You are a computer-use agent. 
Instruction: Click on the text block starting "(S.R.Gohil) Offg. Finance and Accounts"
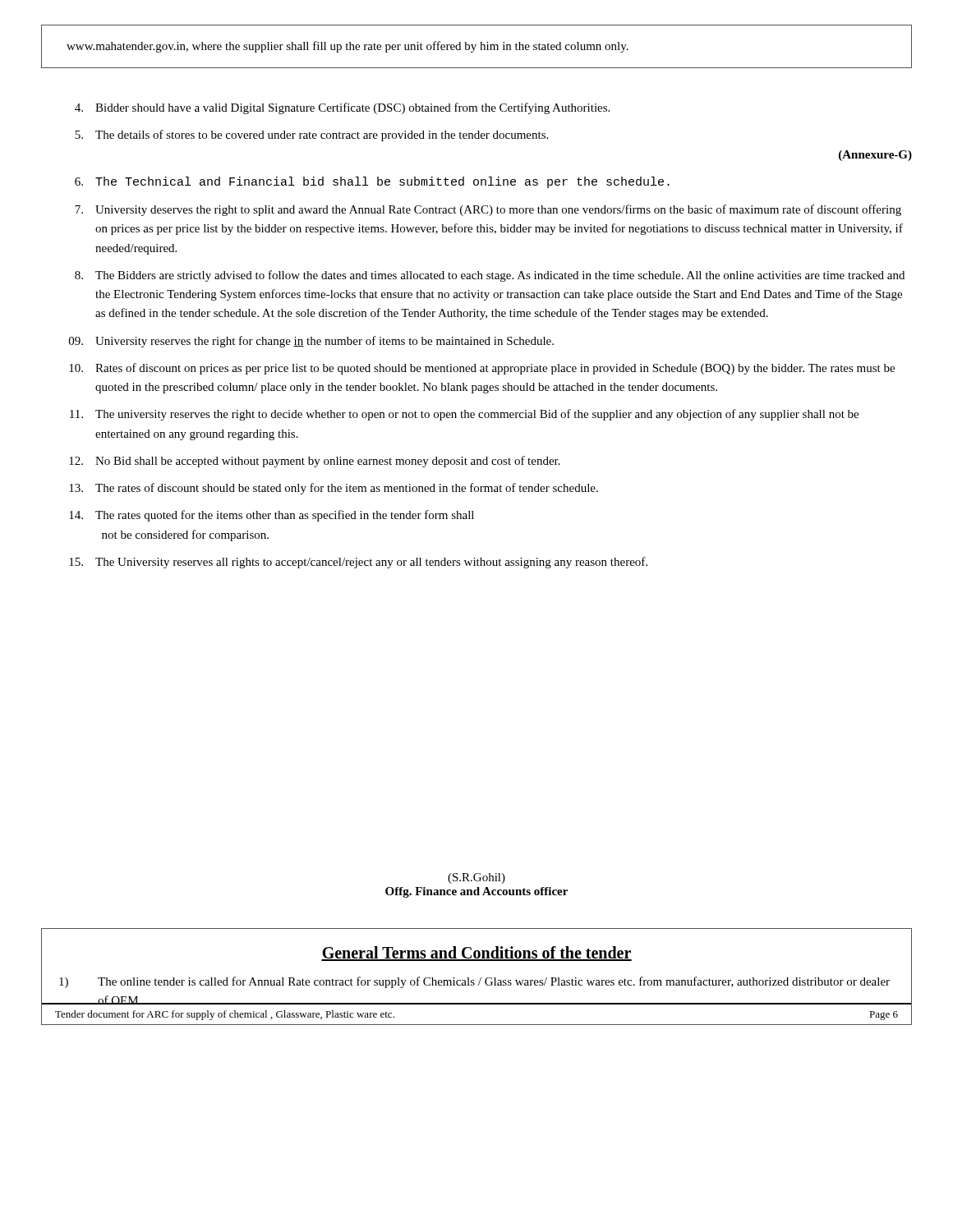coord(476,885)
